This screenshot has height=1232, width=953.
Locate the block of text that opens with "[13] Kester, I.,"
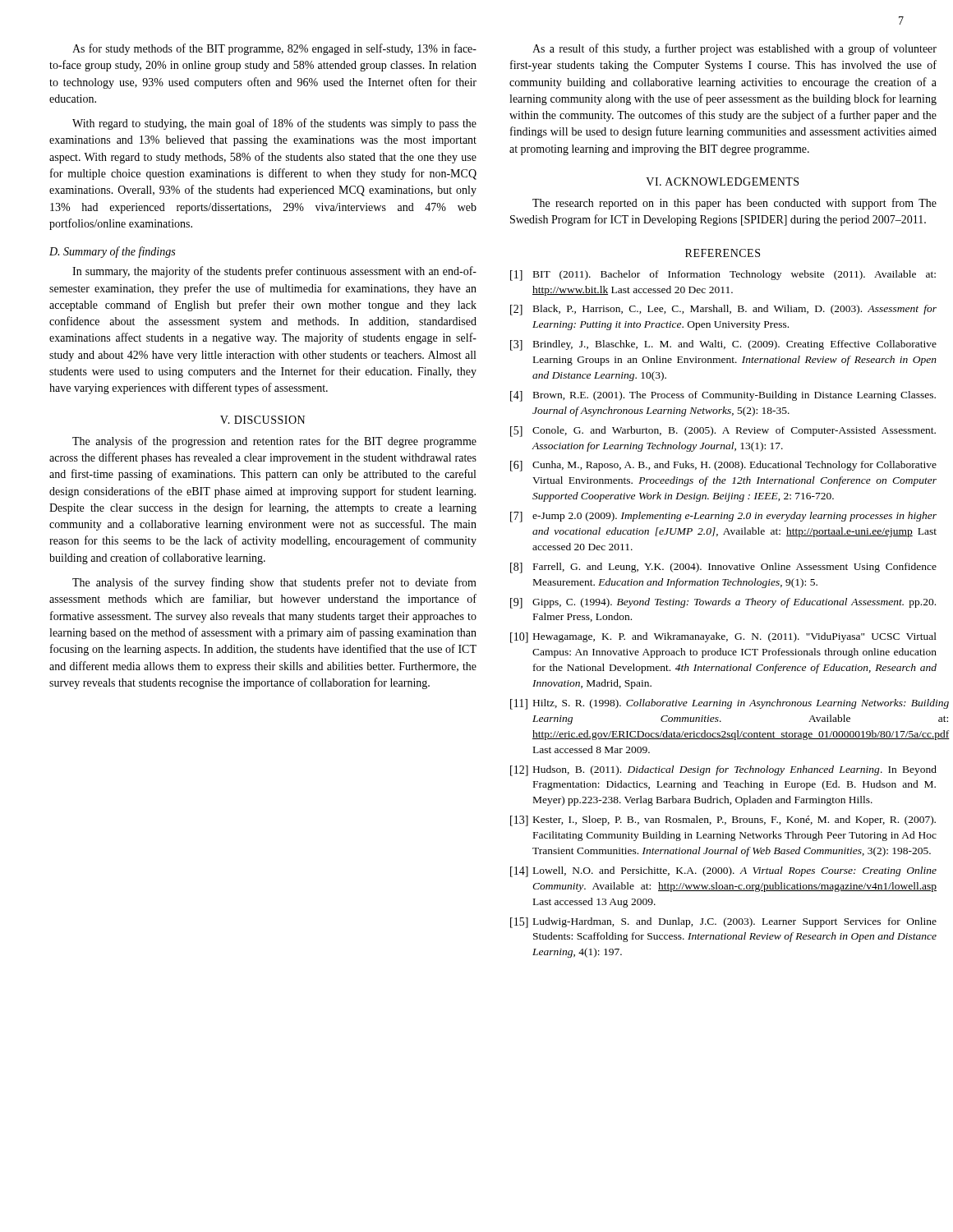click(723, 836)
